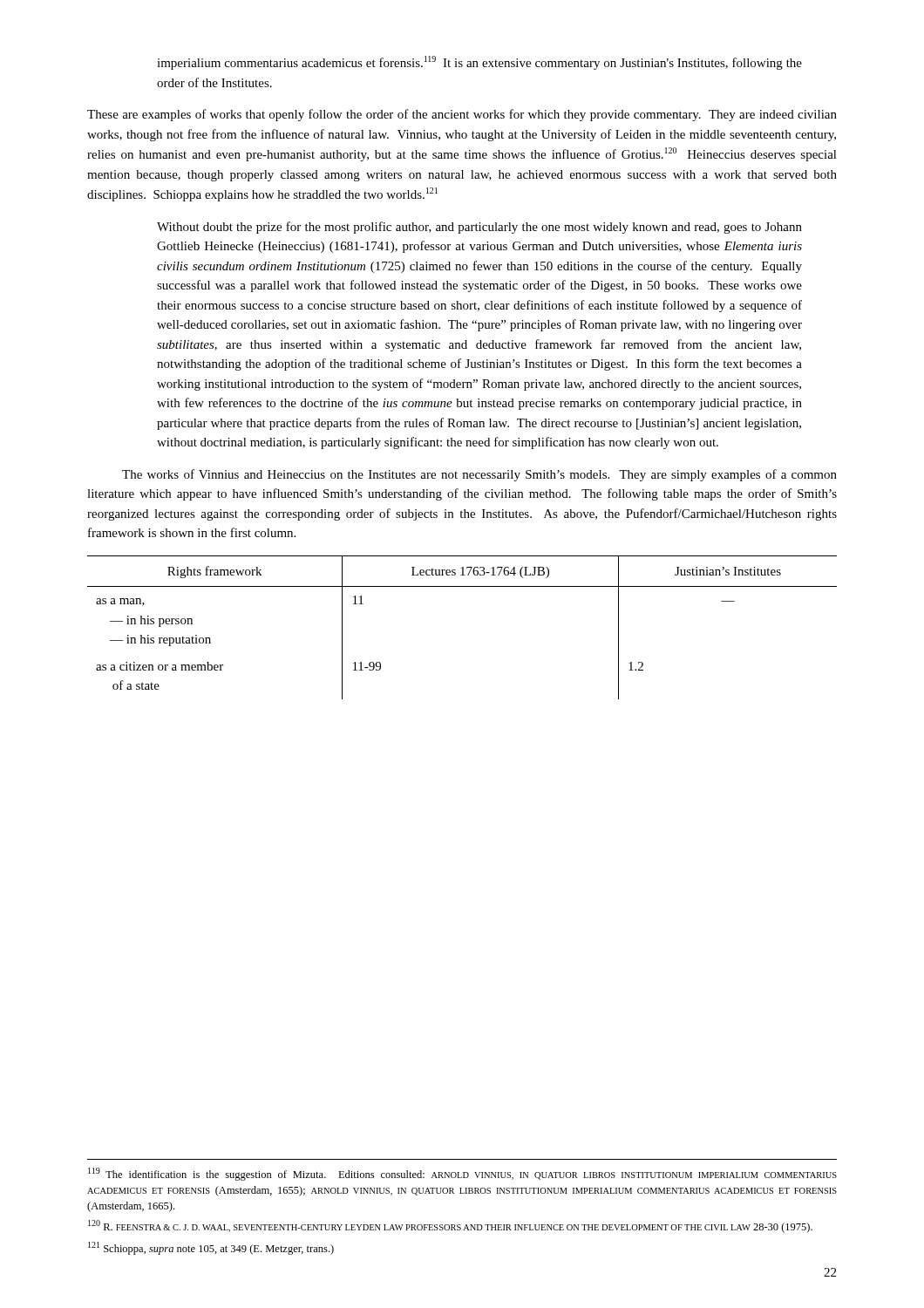The height and width of the screenshot is (1308, 924).
Task: Select the text block containing "Without doubt the prize for the most prolific"
Action: pyautogui.click(x=479, y=334)
